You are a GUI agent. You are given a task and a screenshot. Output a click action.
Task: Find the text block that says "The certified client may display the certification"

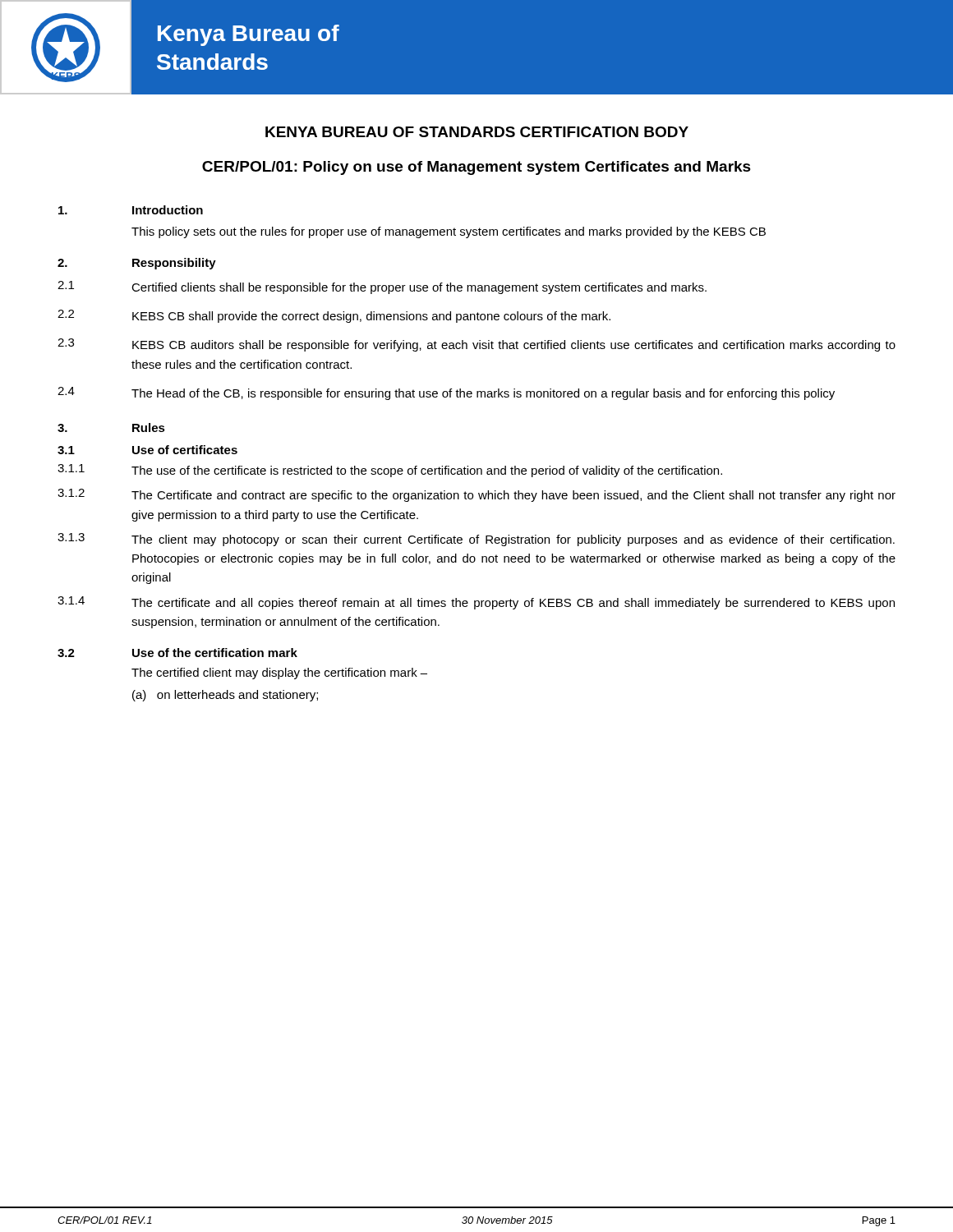(x=279, y=673)
